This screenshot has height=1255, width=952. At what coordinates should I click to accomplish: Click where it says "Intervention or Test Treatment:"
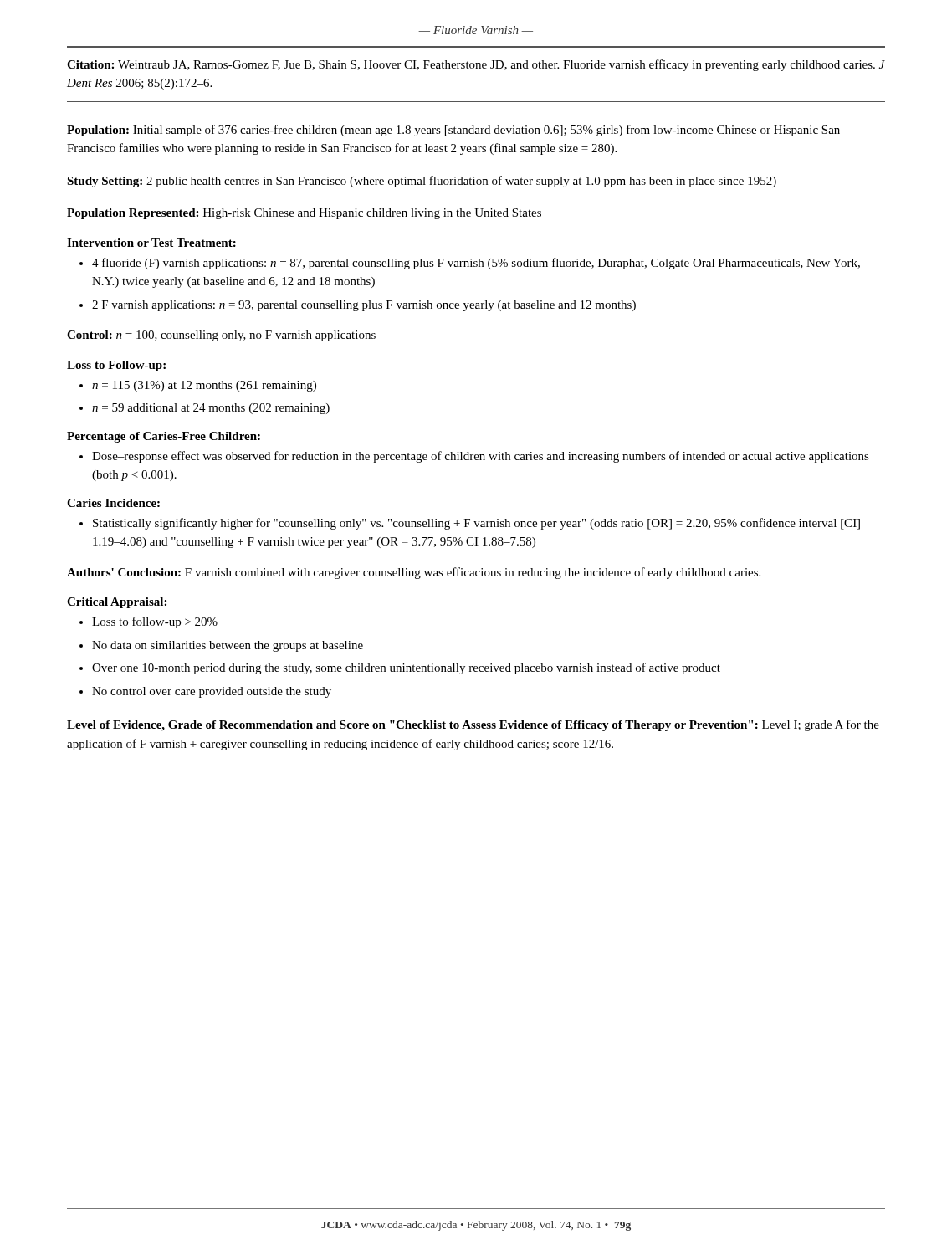(152, 242)
